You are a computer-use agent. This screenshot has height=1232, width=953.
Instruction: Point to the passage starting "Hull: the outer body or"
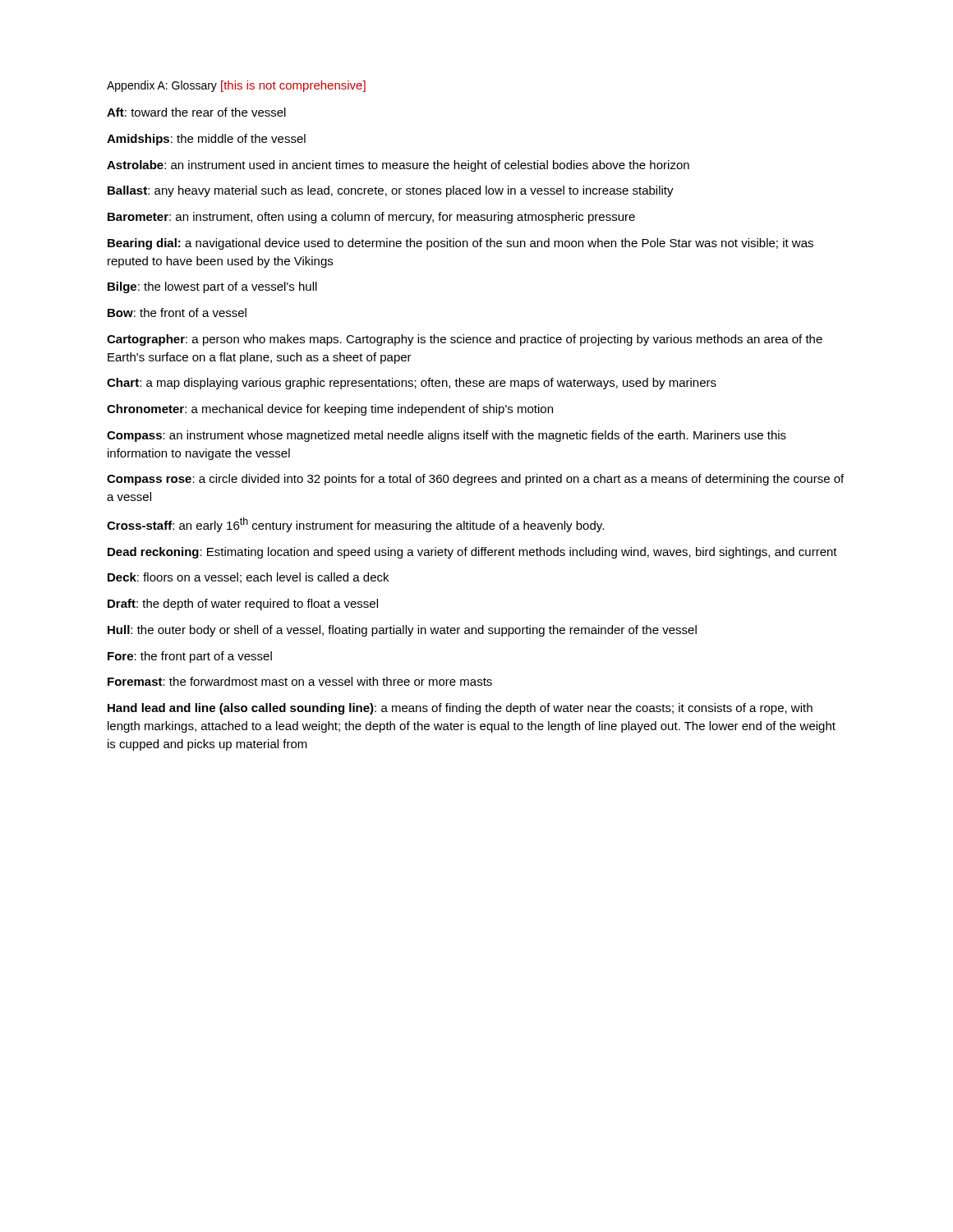(x=402, y=629)
